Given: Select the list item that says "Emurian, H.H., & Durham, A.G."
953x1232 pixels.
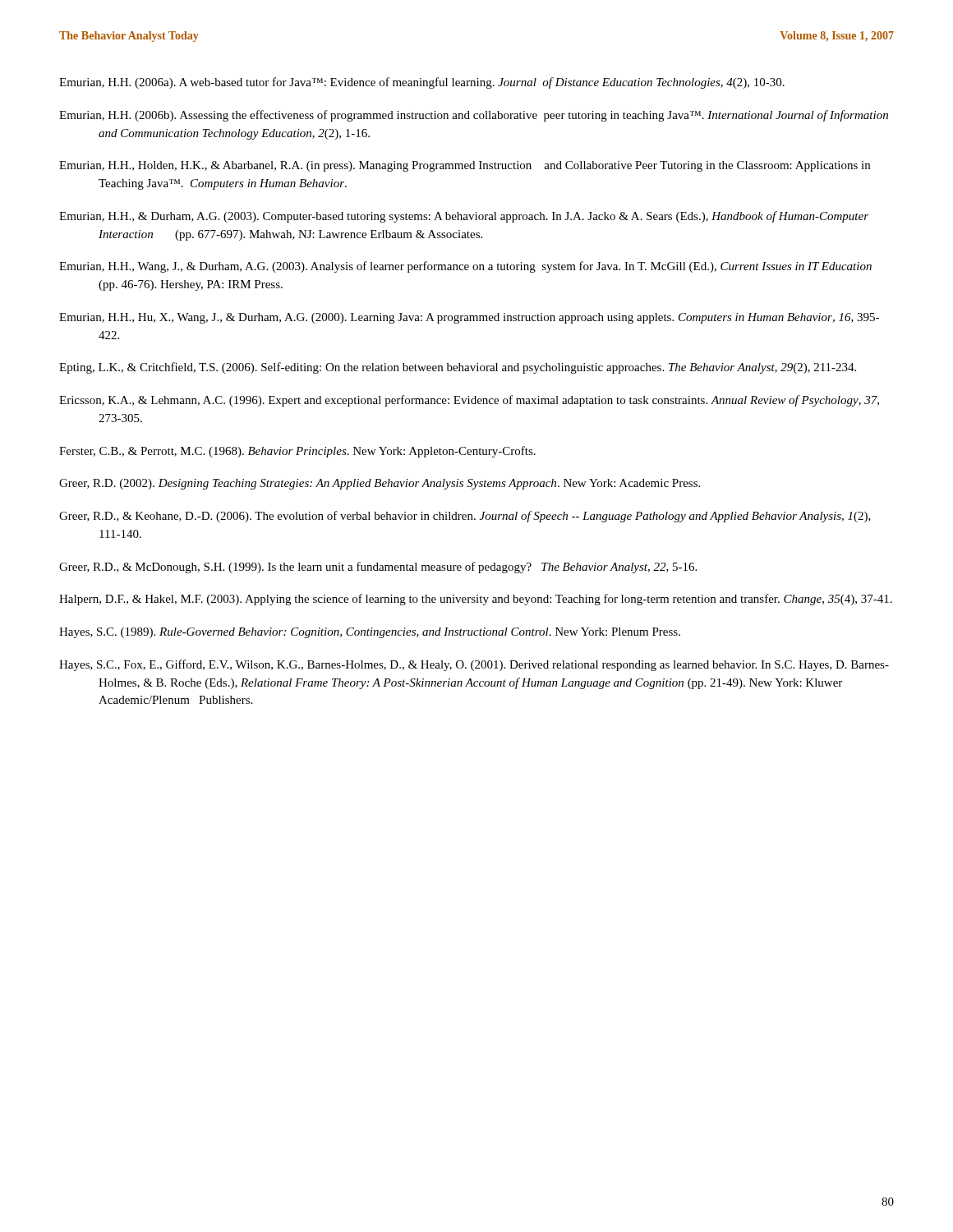Looking at the screenshot, I should pyautogui.click(x=464, y=225).
